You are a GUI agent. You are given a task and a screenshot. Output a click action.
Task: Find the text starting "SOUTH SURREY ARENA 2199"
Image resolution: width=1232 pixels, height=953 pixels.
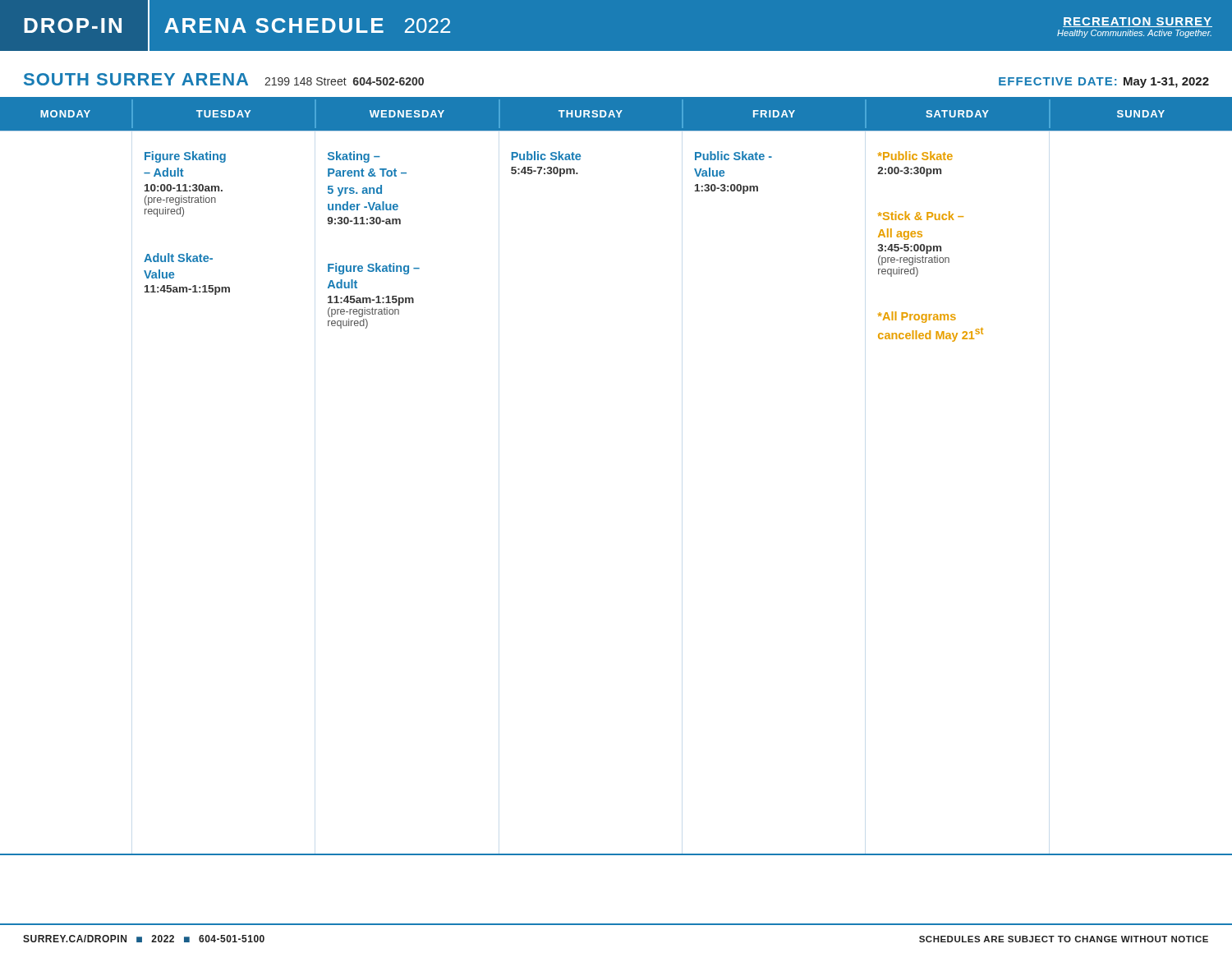(x=129, y=80)
